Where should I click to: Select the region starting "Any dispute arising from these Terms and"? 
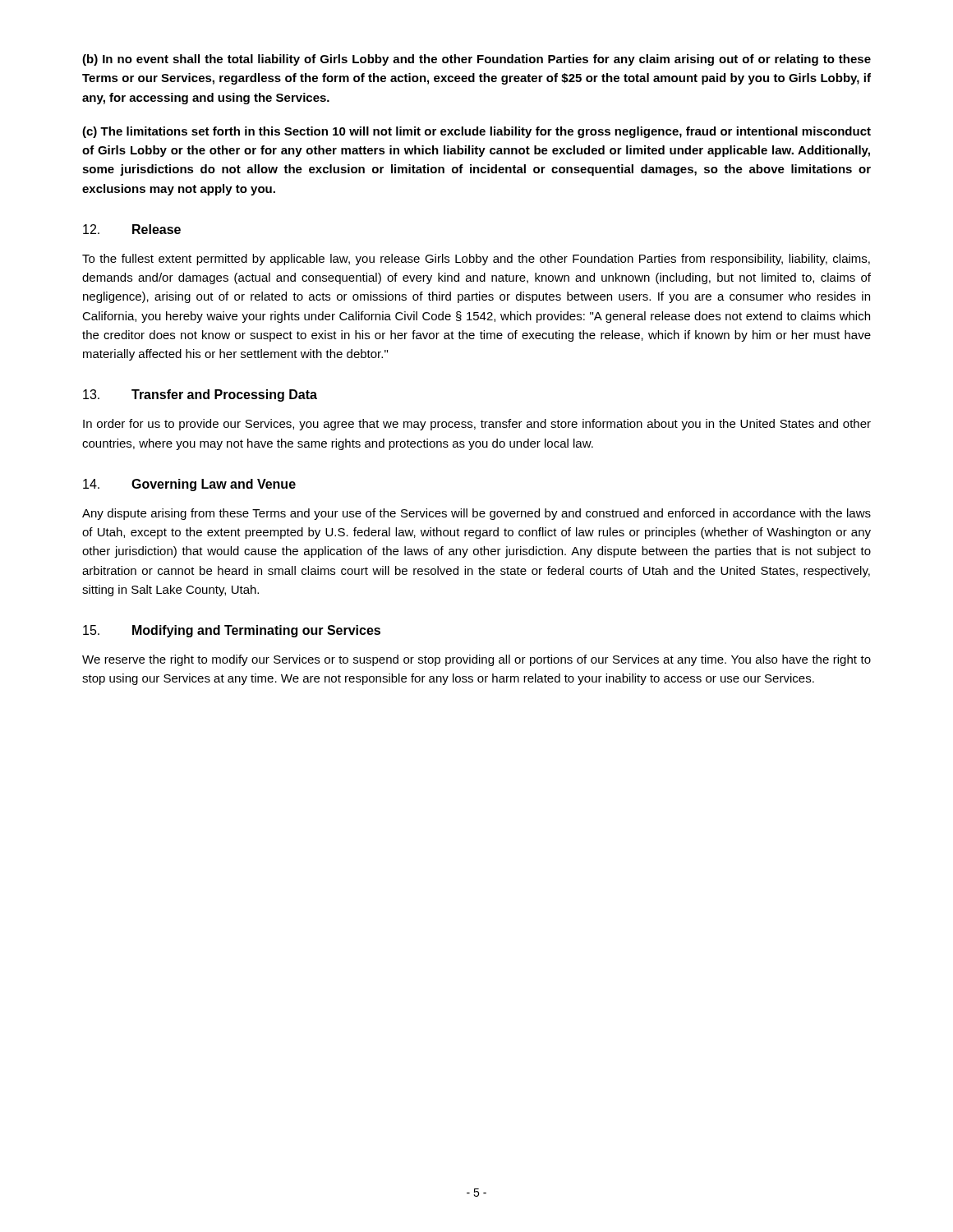pyautogui.click(x=476, y=551)
